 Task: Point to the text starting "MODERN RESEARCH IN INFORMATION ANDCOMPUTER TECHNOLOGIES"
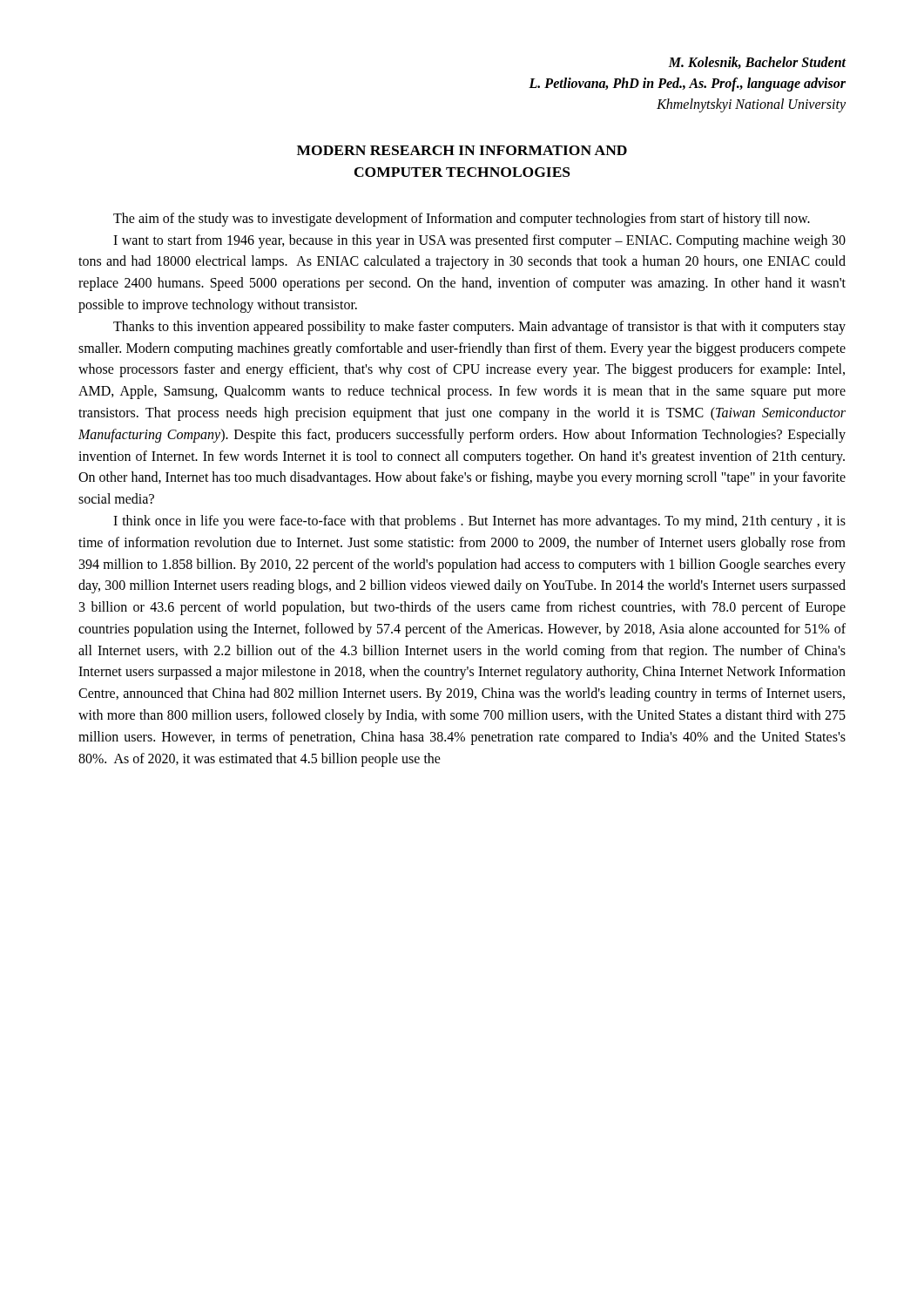pos(462,161)
